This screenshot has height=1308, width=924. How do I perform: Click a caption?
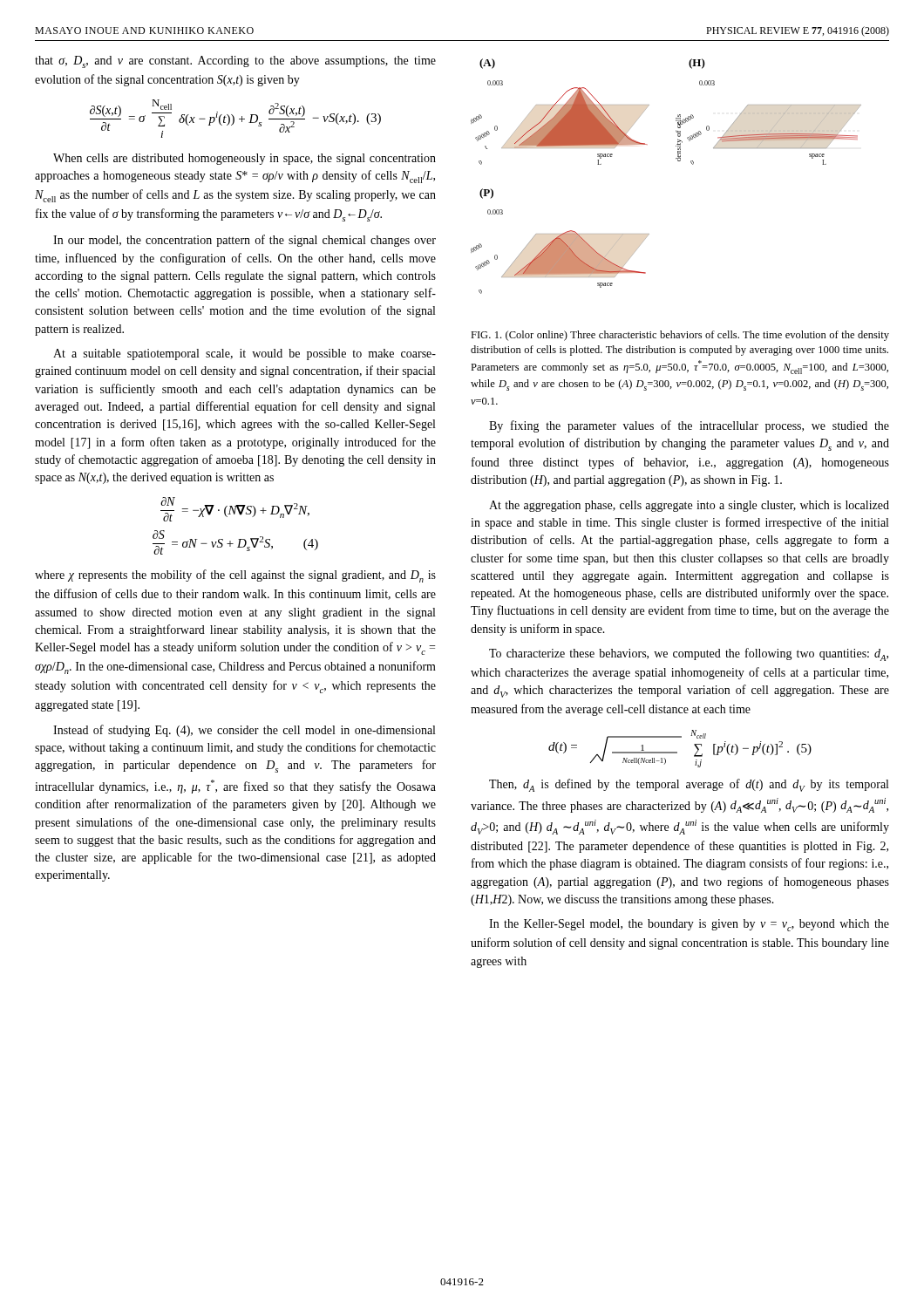pos(680,368)
